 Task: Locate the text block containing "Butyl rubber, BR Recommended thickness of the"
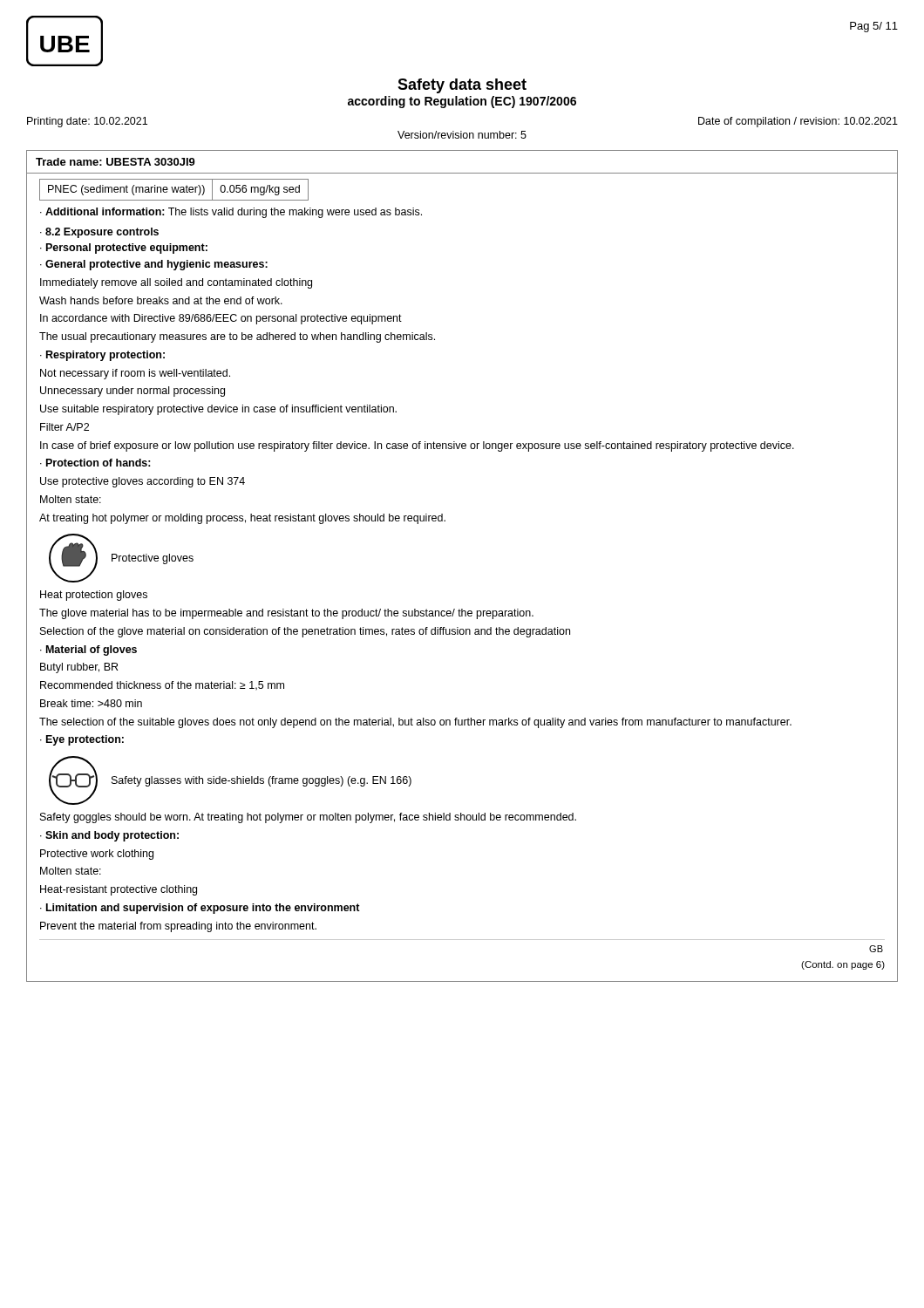click(x=79, y=668)
